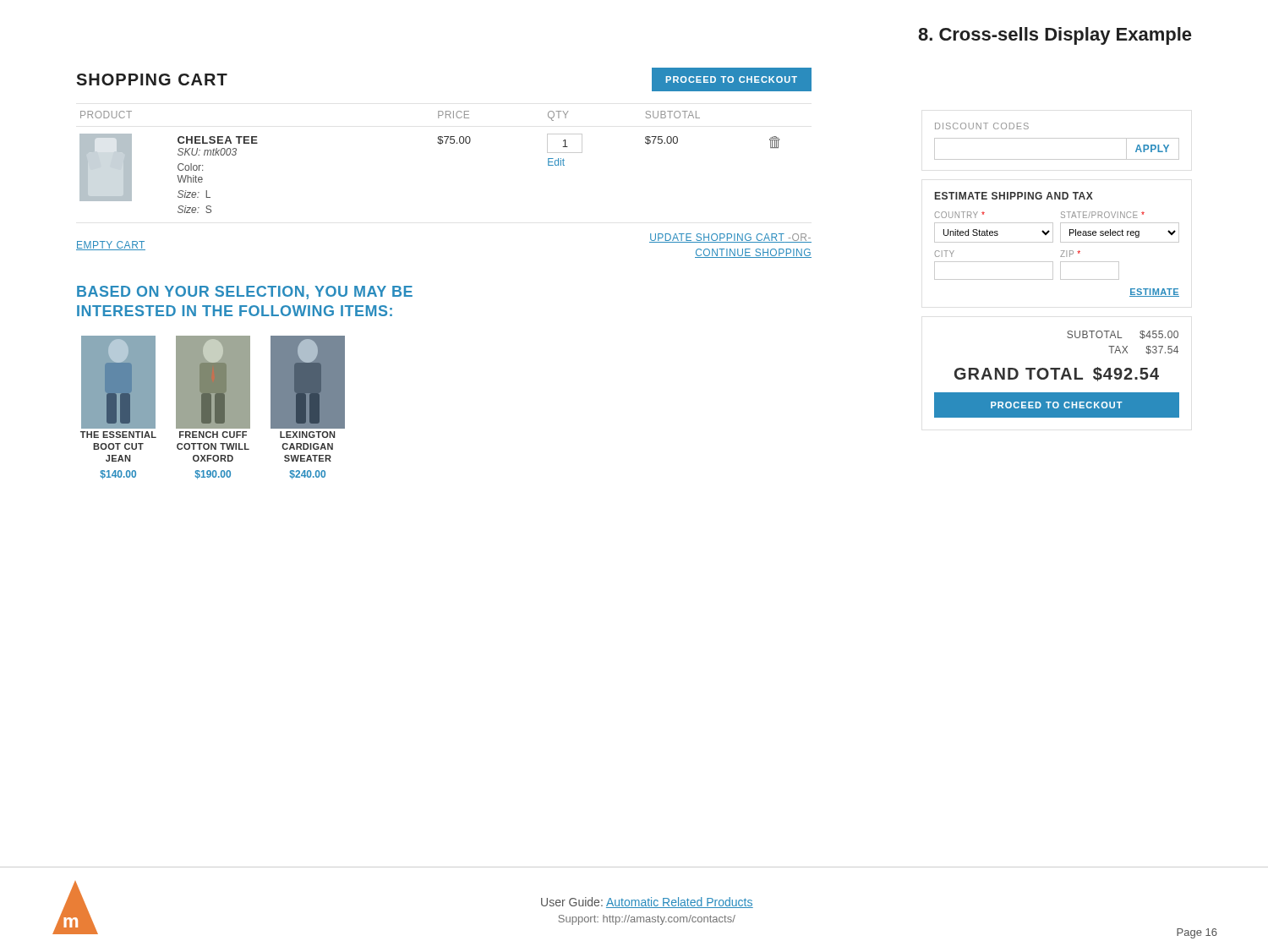Point to the region starting "DISCOUNT CODES APPLY"
This screenshot has width=1268, height=952.
tap(1057, 140)
